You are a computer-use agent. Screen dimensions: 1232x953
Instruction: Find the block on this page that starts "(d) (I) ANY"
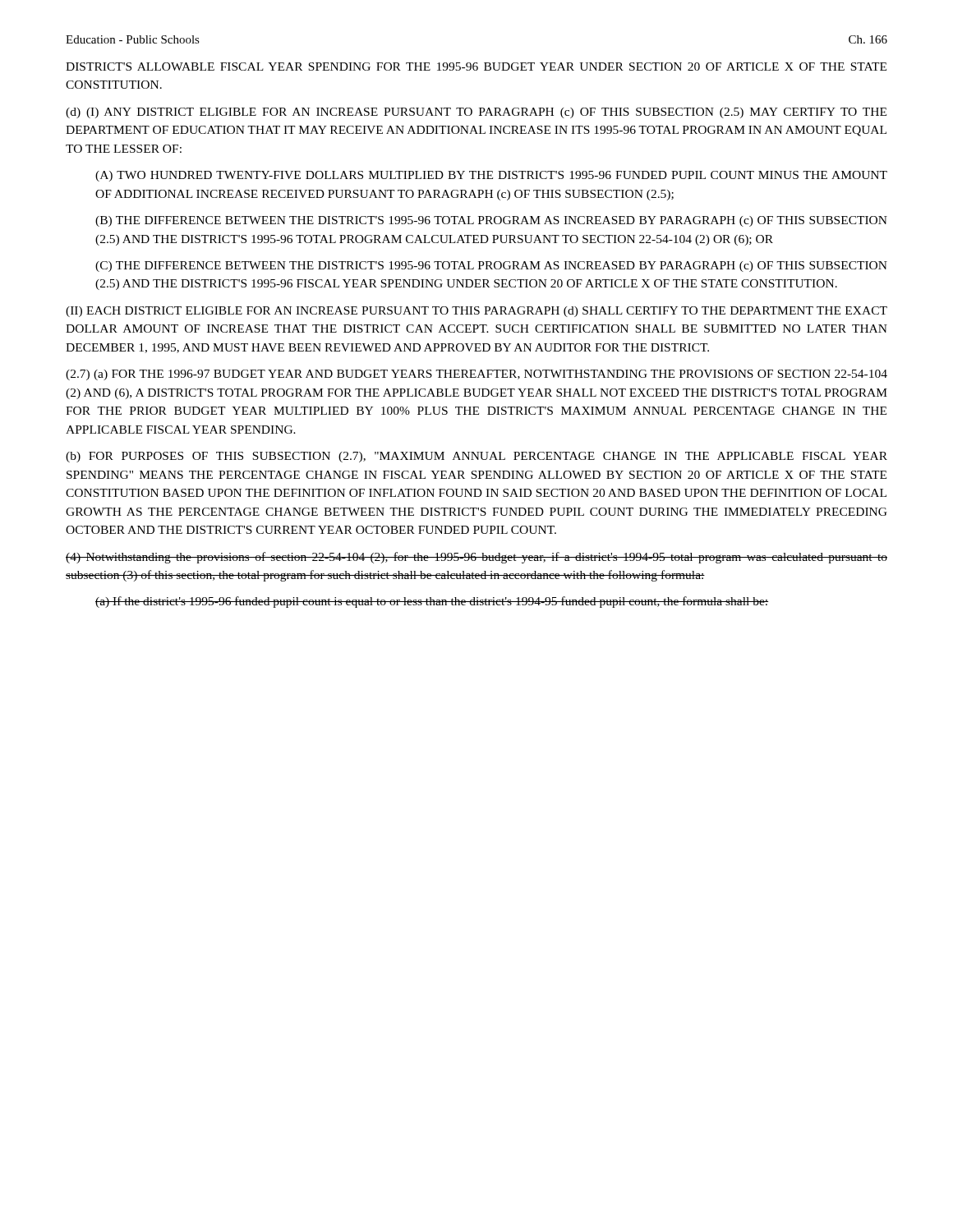point(476,130)
